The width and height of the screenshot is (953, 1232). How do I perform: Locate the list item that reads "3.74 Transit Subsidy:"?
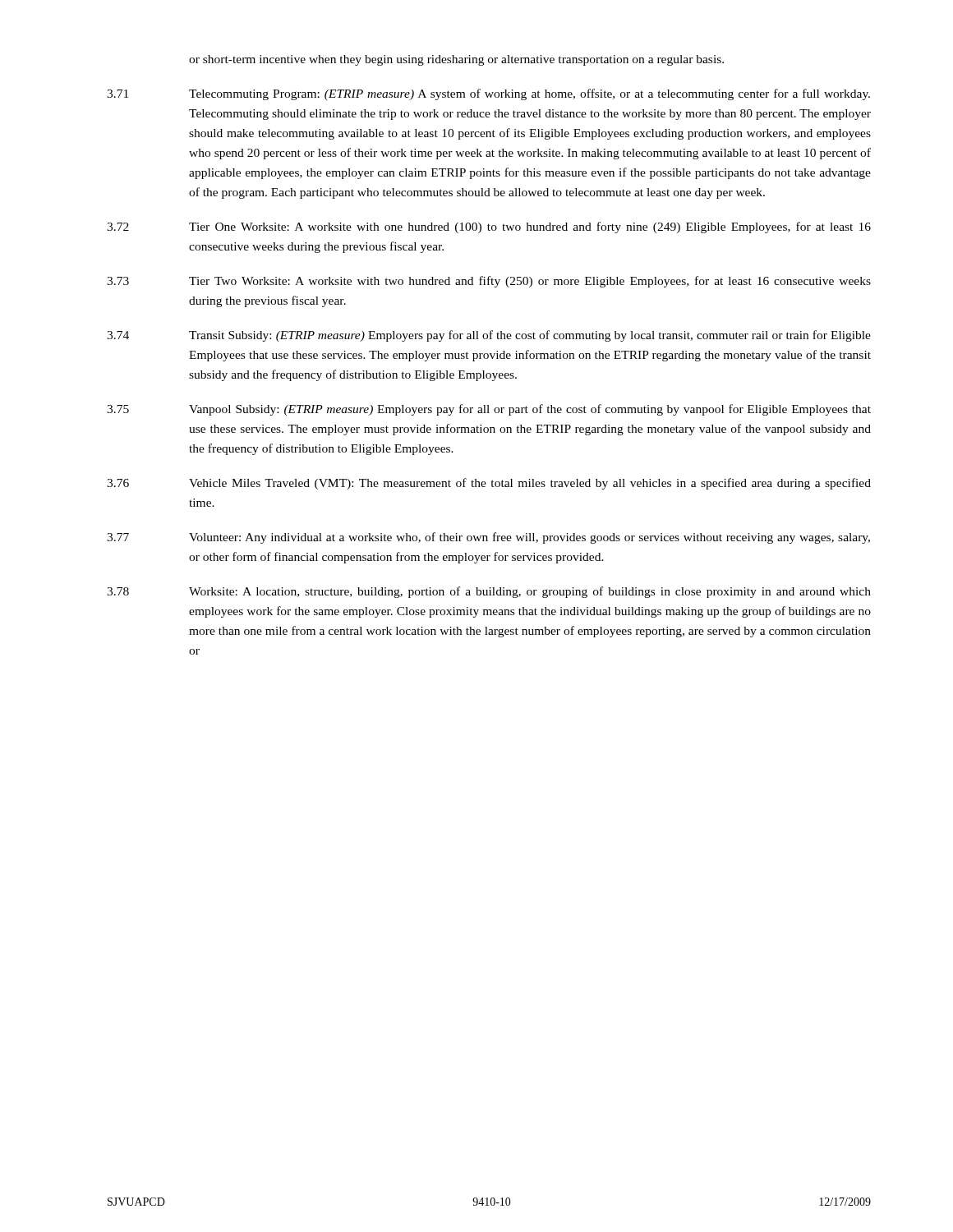tap(489, 355)
